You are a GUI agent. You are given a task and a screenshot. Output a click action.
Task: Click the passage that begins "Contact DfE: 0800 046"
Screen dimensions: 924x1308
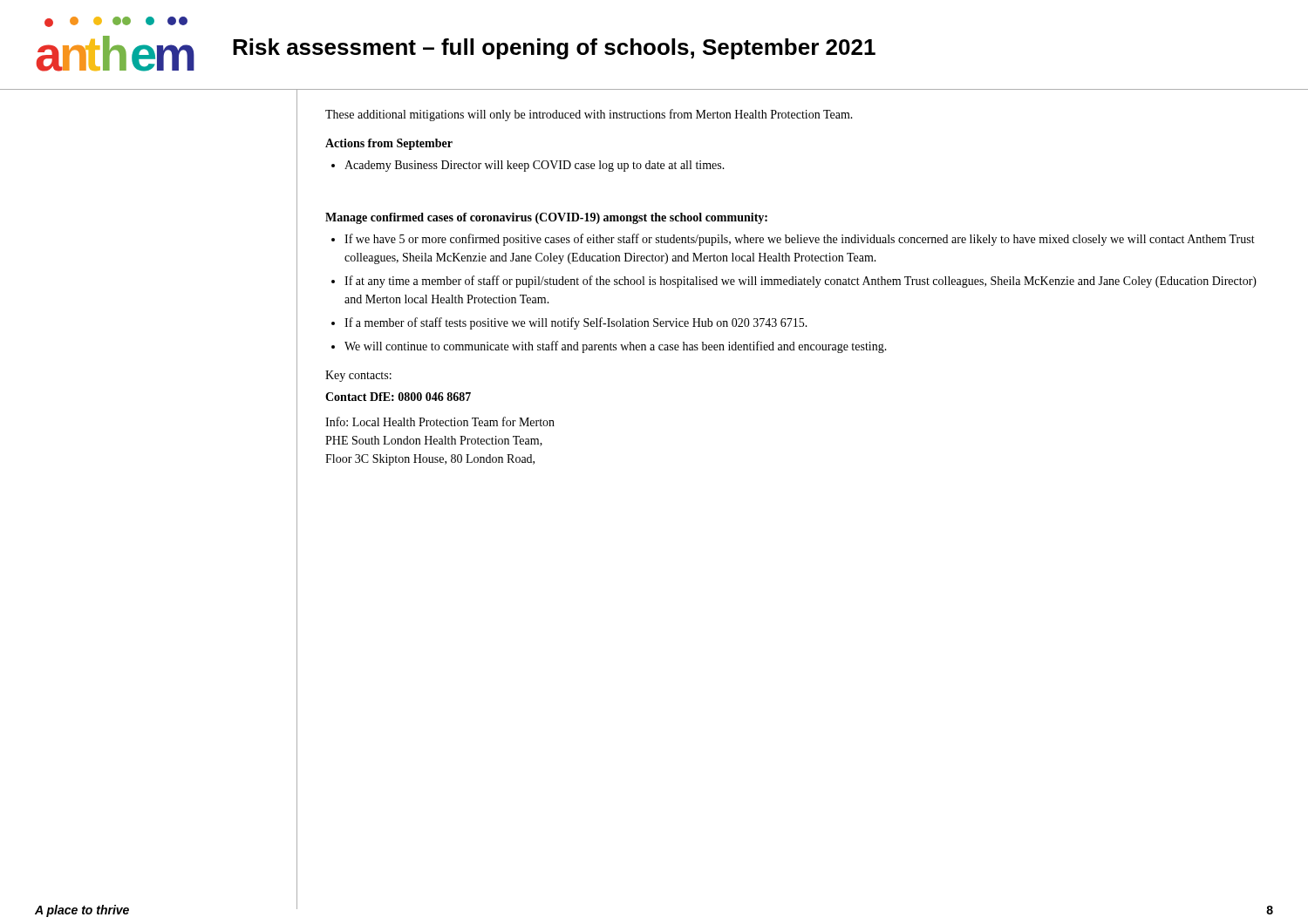[x=398, y=397]
